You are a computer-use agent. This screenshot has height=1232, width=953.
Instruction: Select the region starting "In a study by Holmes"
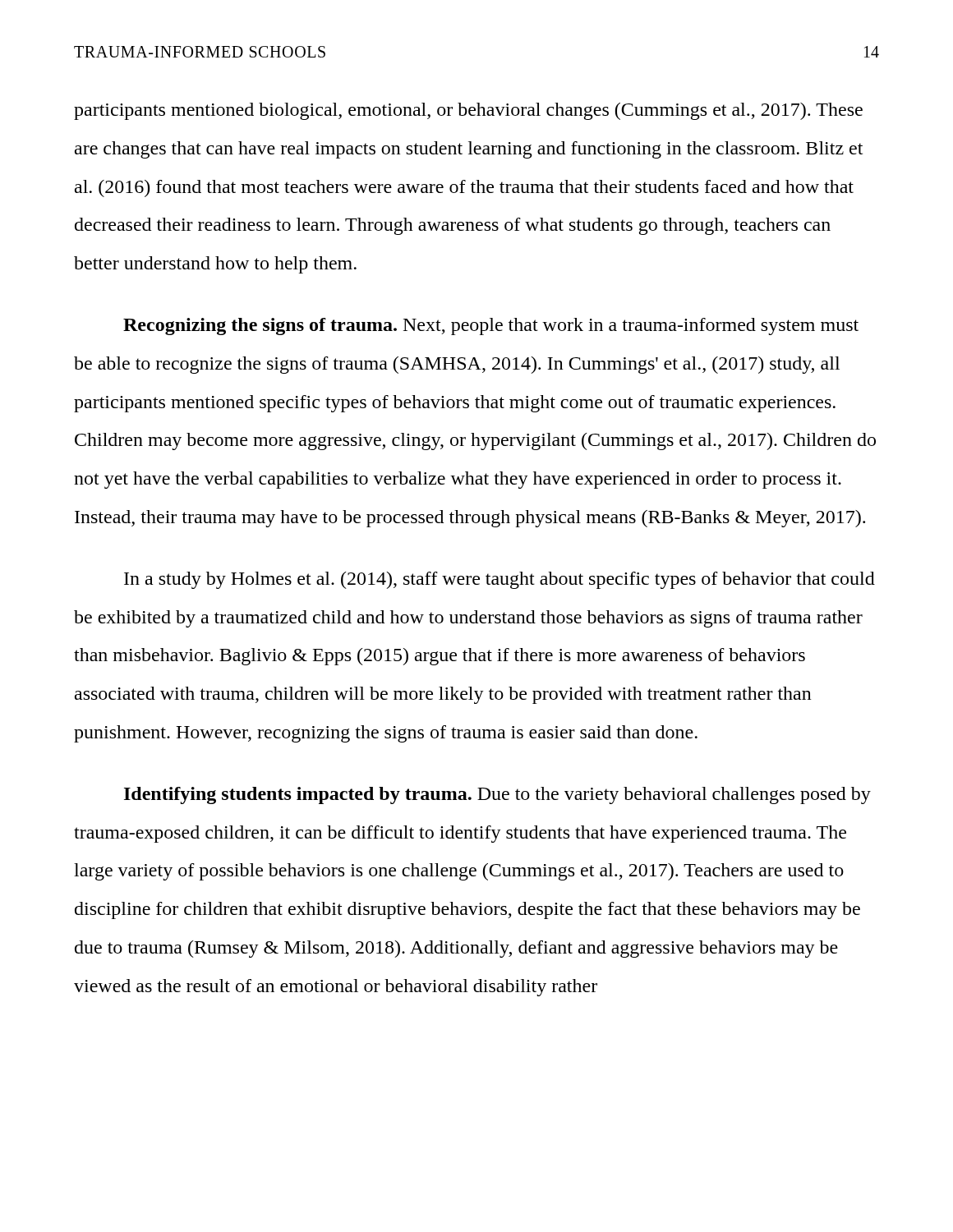pyautogui.click(x=476, y=655)
